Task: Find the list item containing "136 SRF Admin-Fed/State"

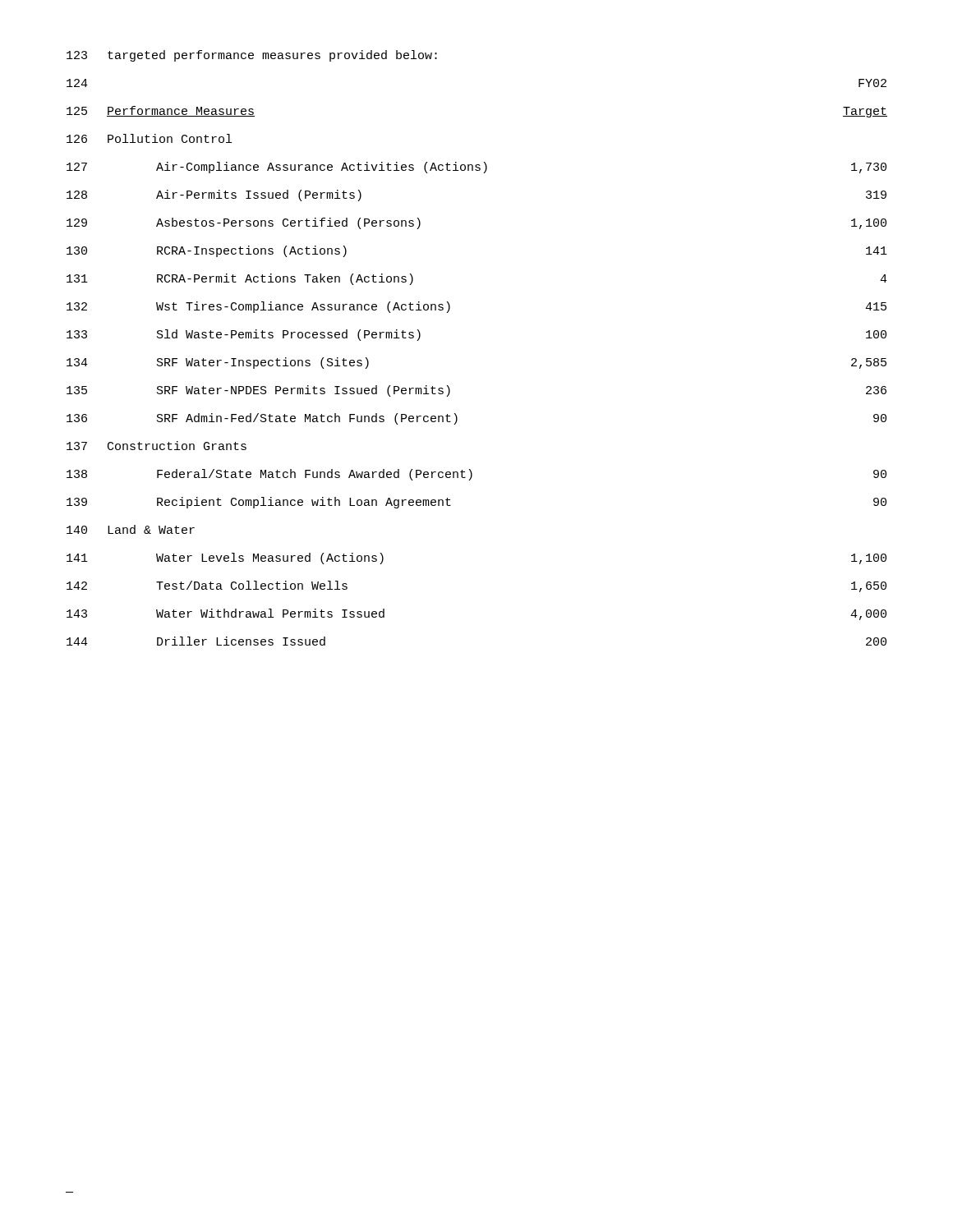Action: point(77,418)
